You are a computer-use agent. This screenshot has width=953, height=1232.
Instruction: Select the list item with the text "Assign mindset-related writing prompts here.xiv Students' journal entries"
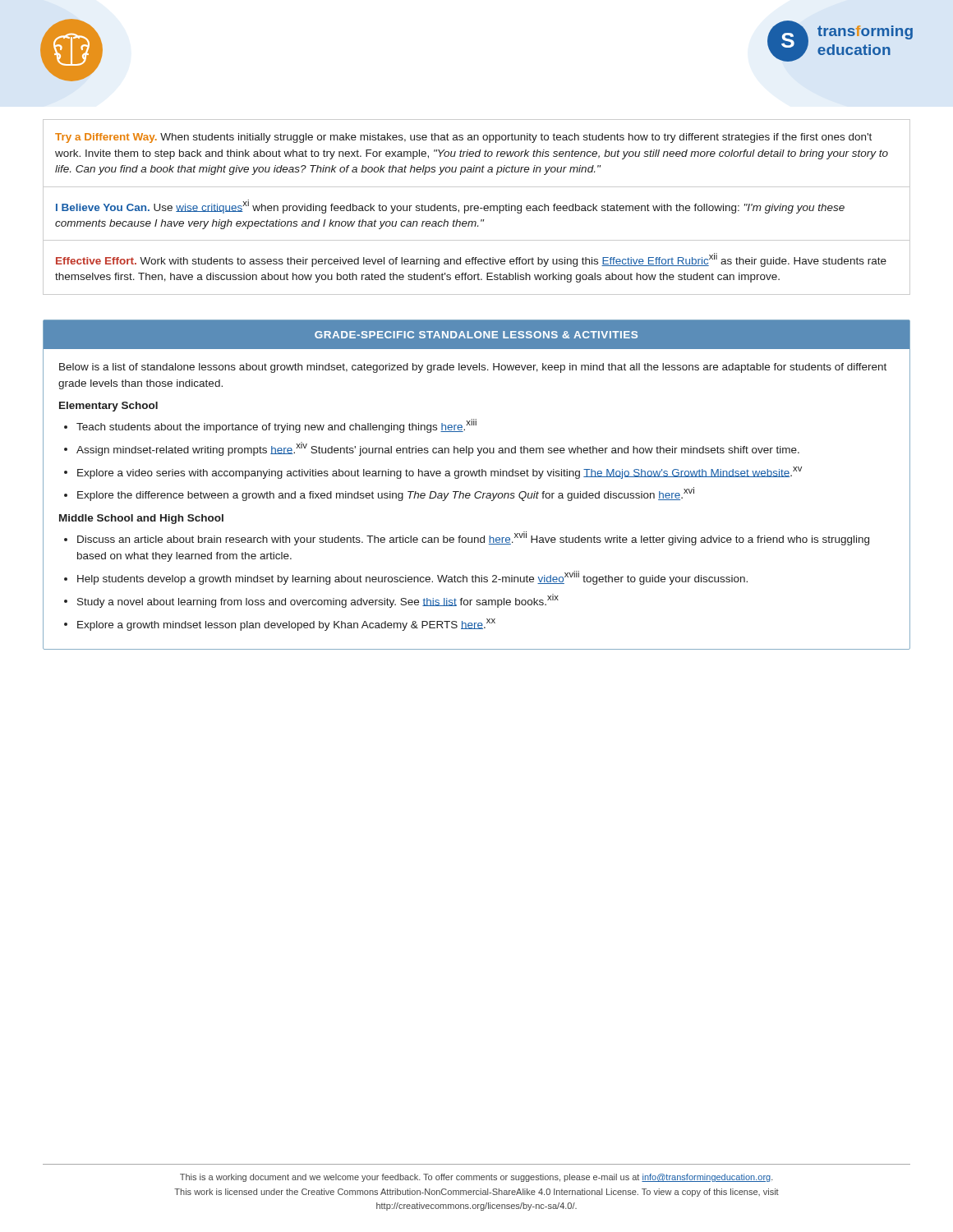pyautogui.click(x=438, y=448)
